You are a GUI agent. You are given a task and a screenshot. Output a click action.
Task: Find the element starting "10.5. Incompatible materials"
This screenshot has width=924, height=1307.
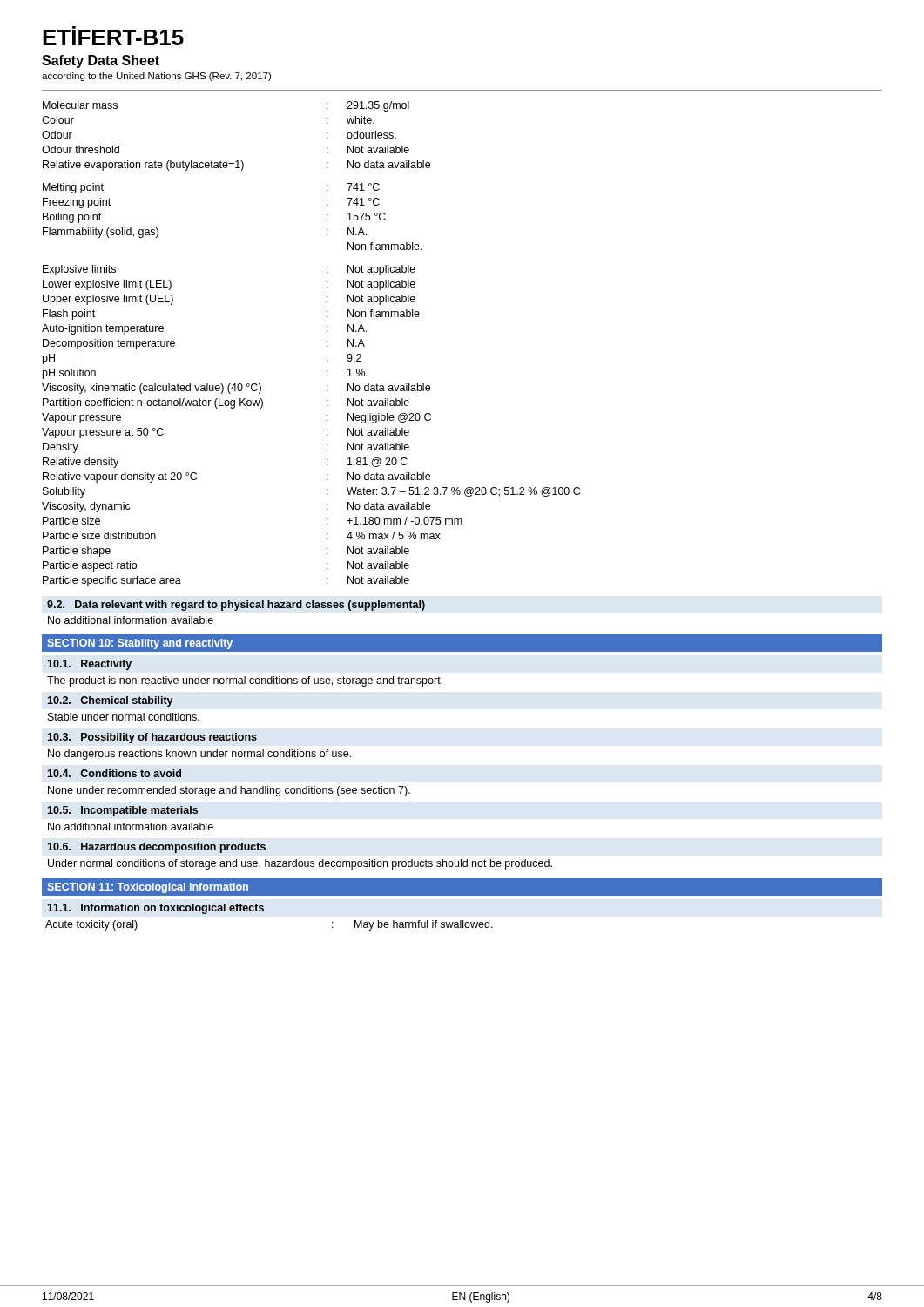123,810
